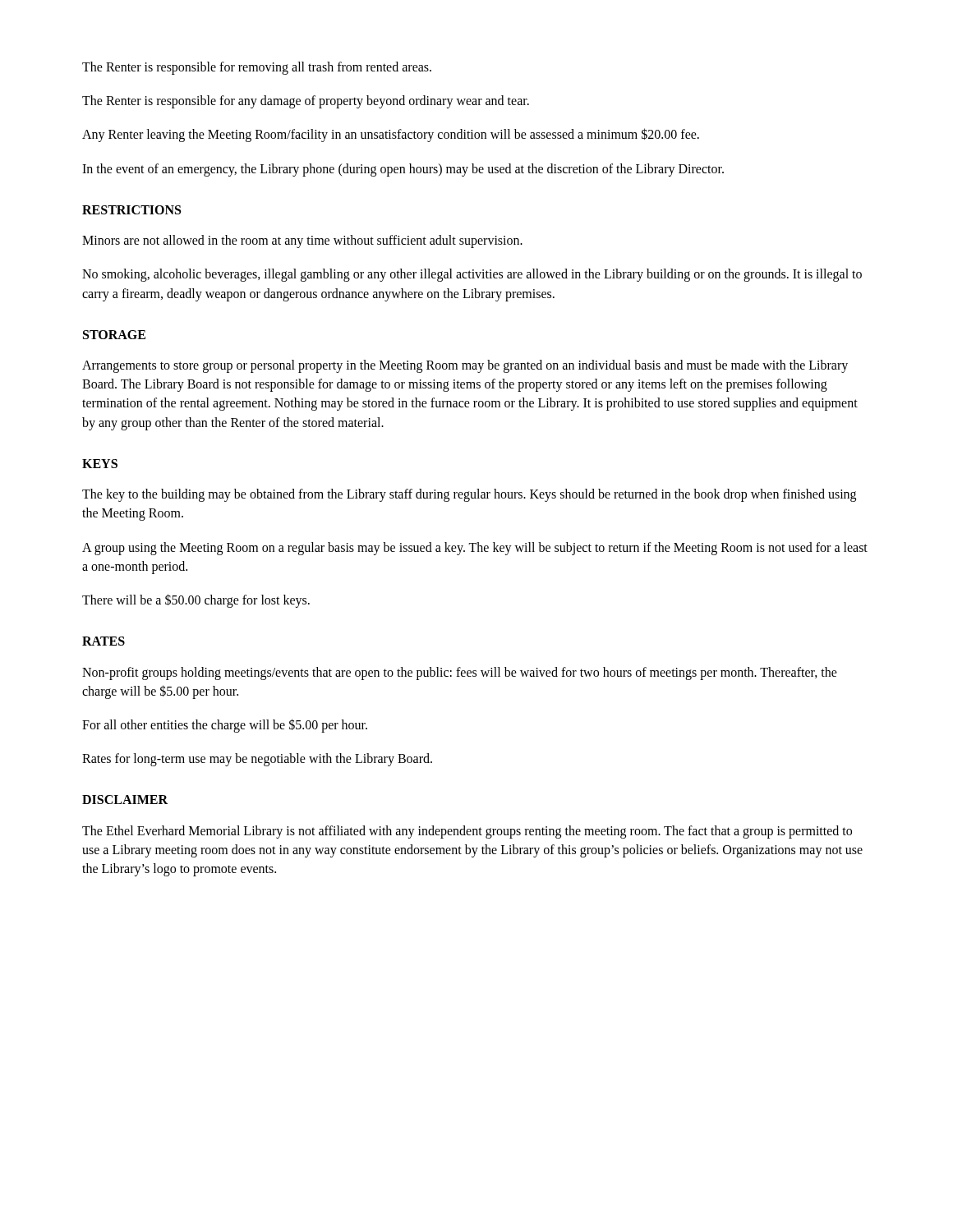Click the passage that begins "No smoking, alcoholic beverages, illegal"

click(x=472, y=284)
